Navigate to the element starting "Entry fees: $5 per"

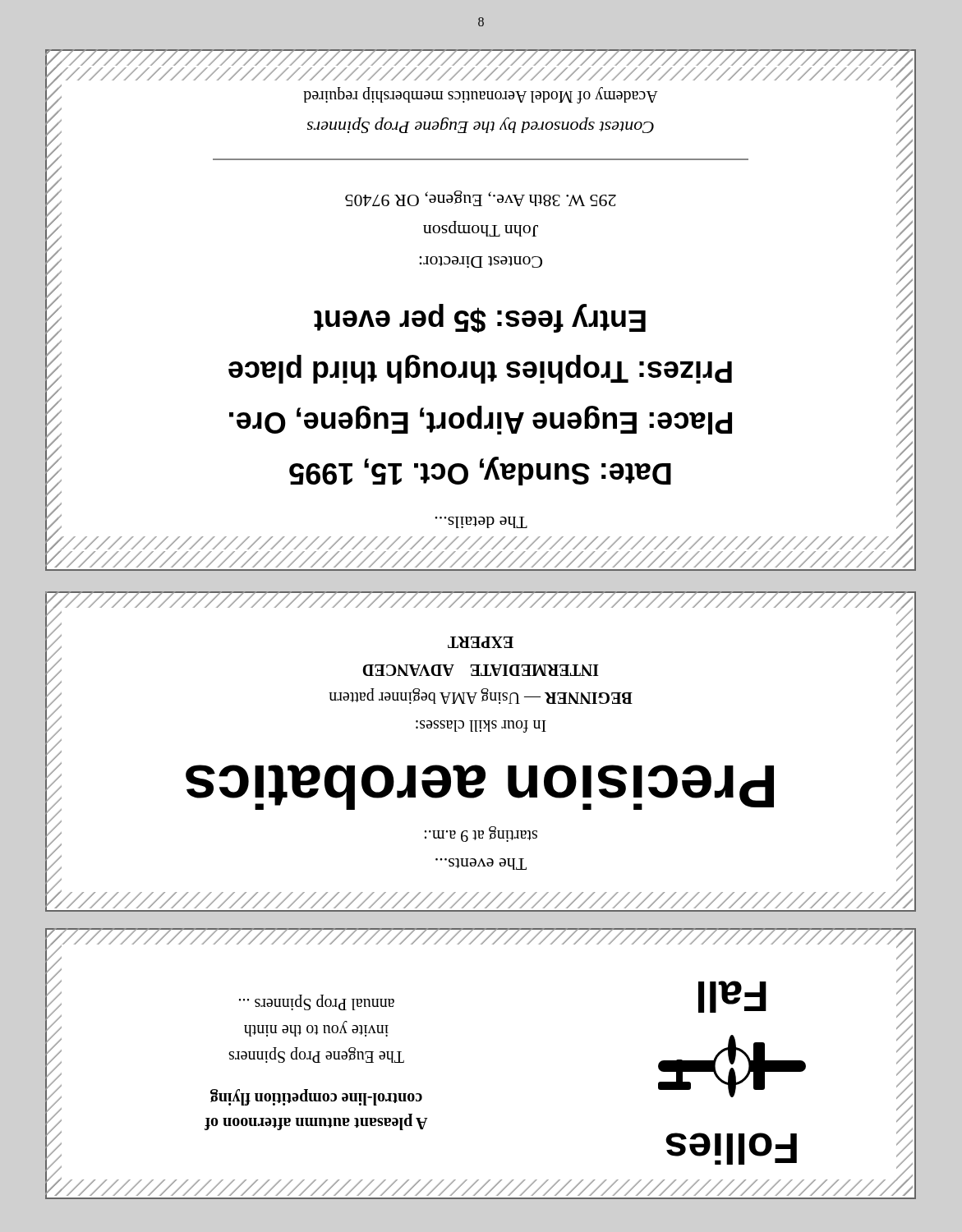[481, 320]
